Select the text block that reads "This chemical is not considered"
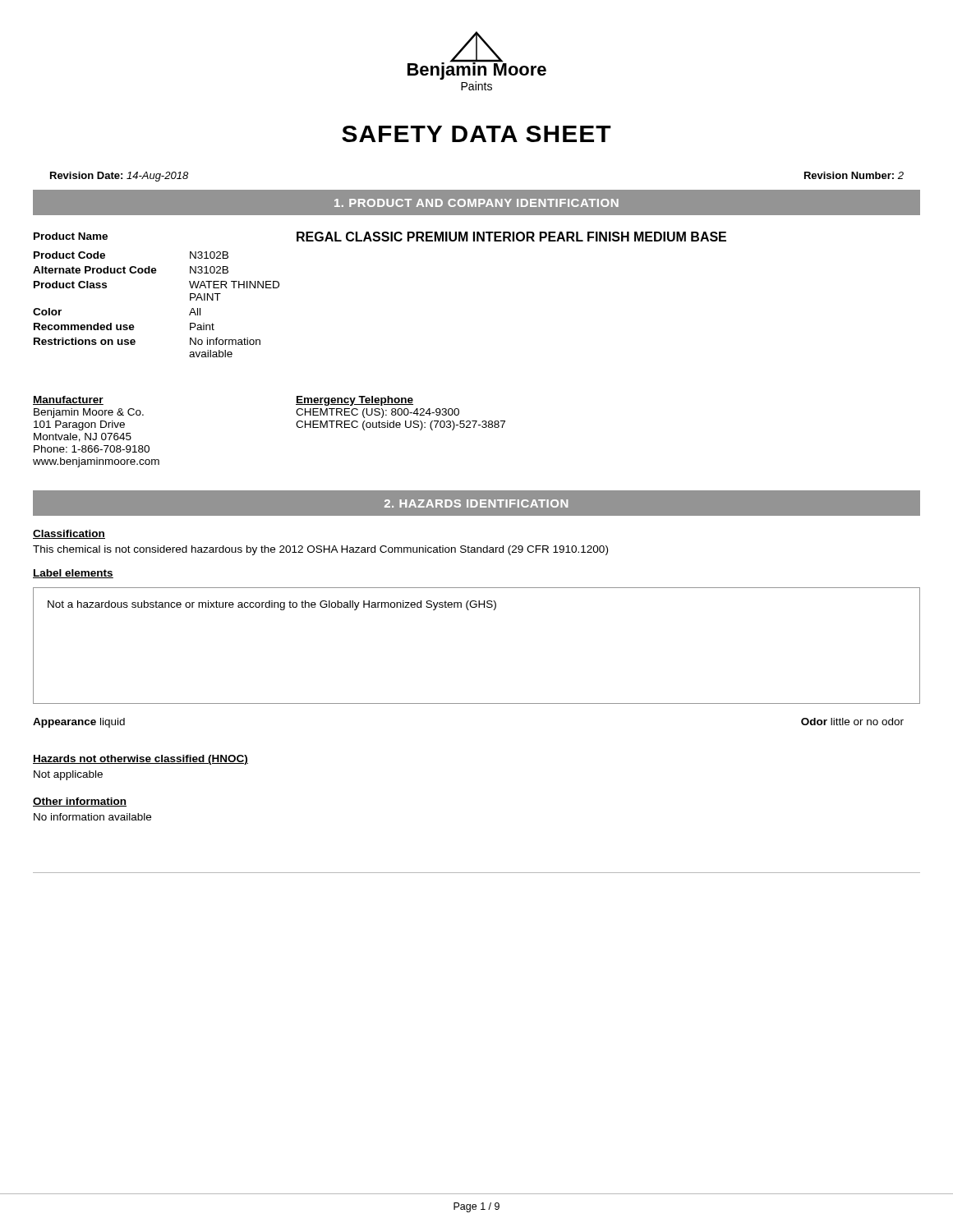The height and width of the screenshot is (1232, 953). tap(321, 549)
